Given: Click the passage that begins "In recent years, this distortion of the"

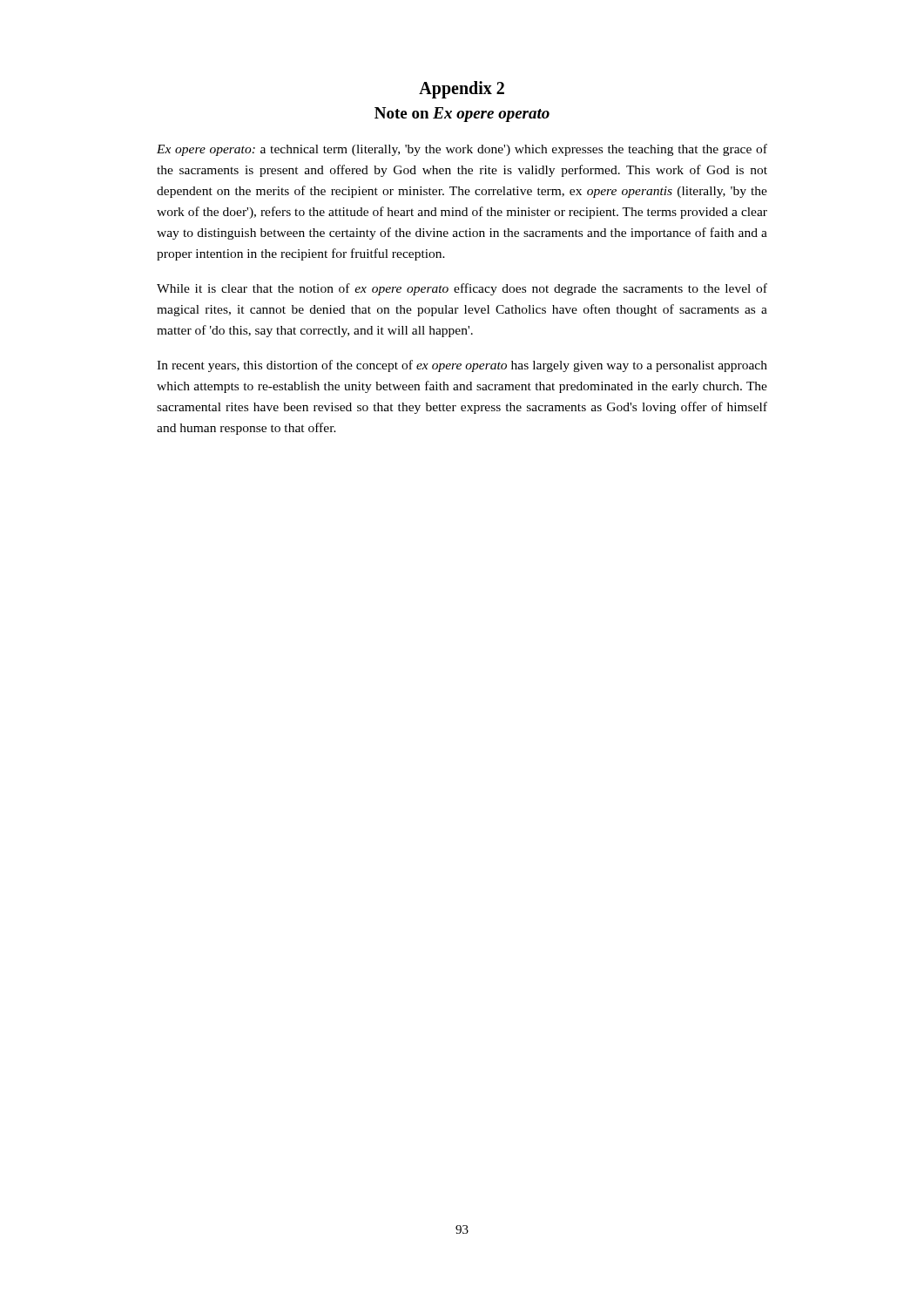Looking at the screenshot, I should tap(462, 396).
